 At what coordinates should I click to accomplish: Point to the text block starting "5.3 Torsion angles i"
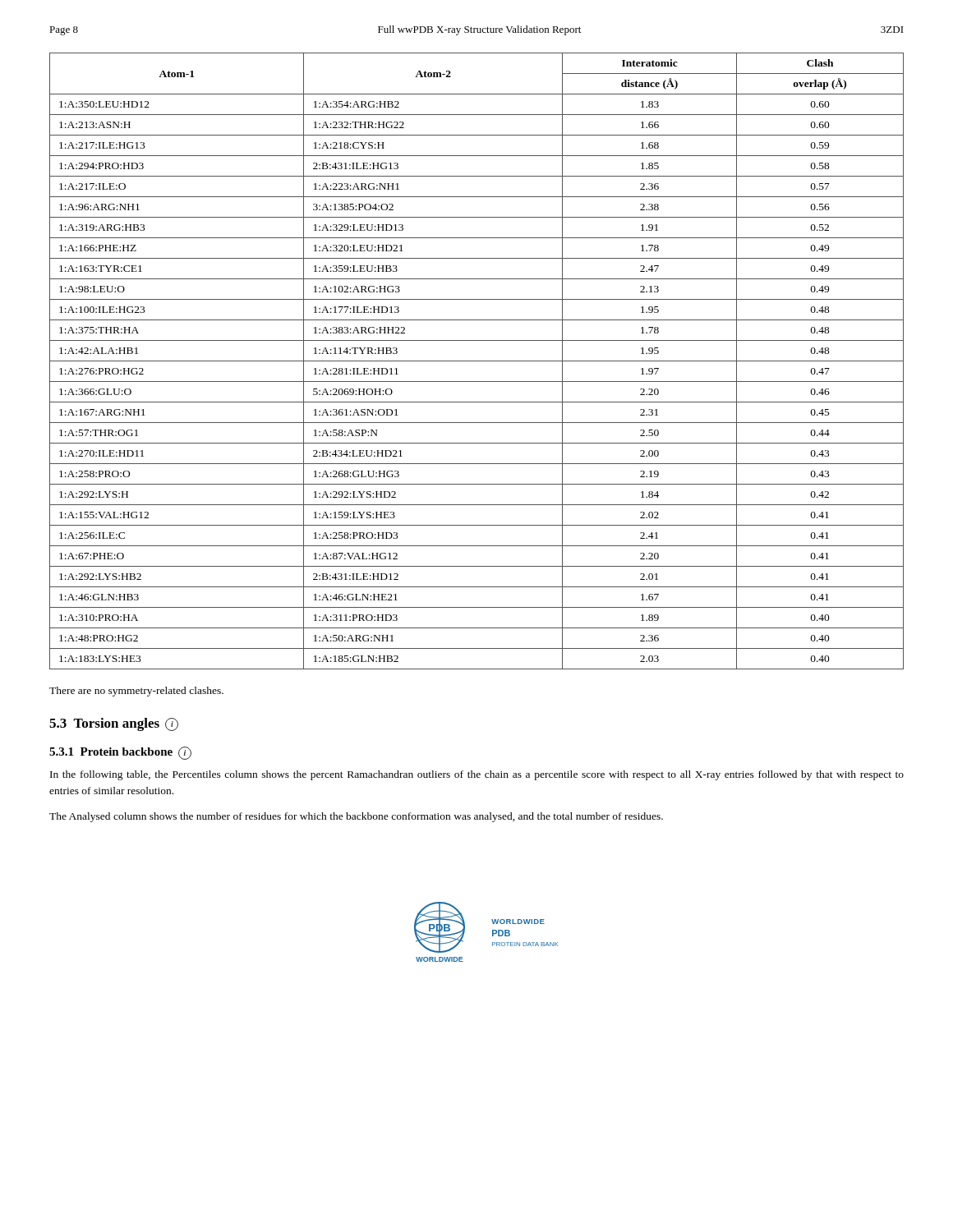coord(114,723)
